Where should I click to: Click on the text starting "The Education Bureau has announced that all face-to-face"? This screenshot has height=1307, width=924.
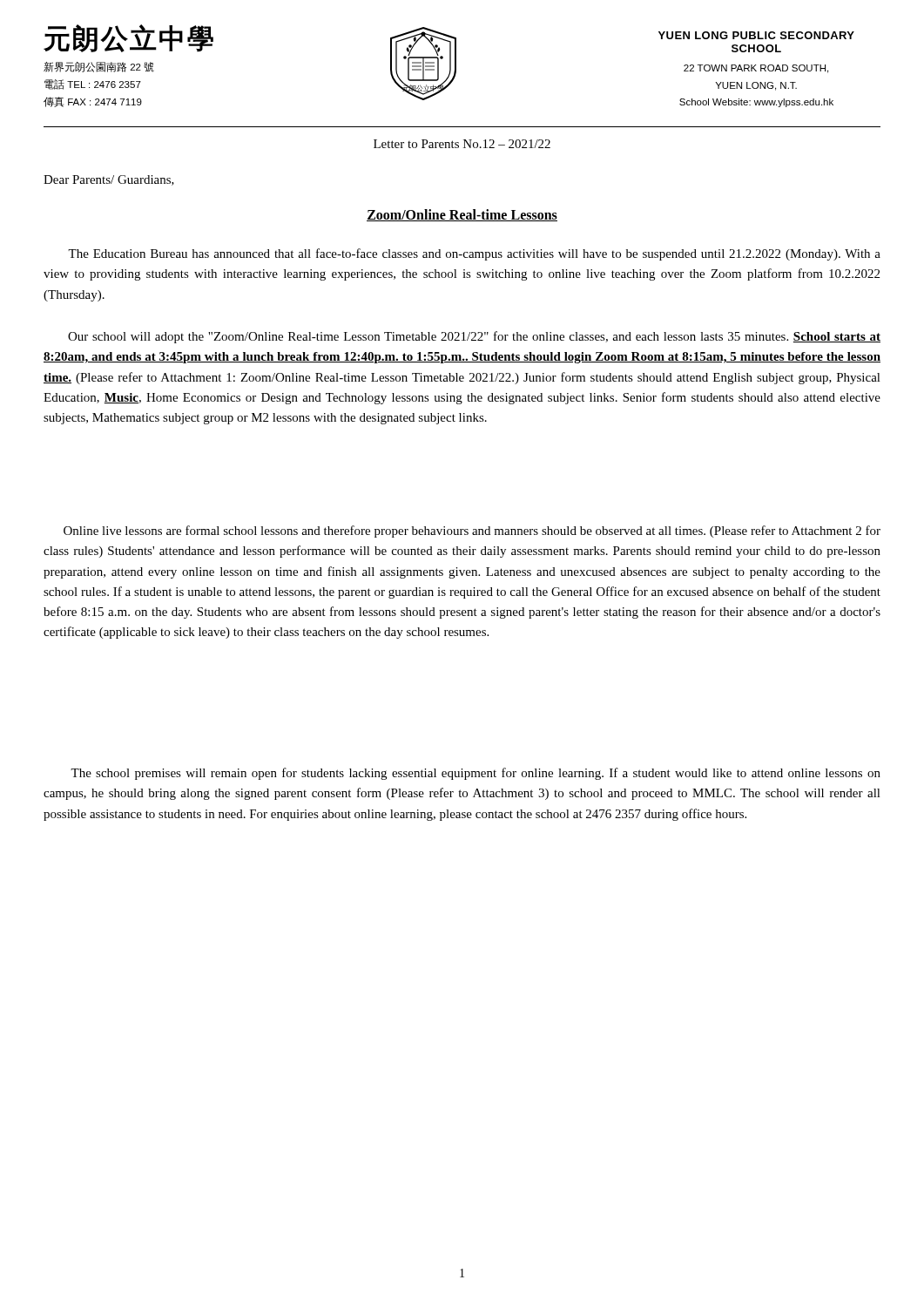(462, 274)
